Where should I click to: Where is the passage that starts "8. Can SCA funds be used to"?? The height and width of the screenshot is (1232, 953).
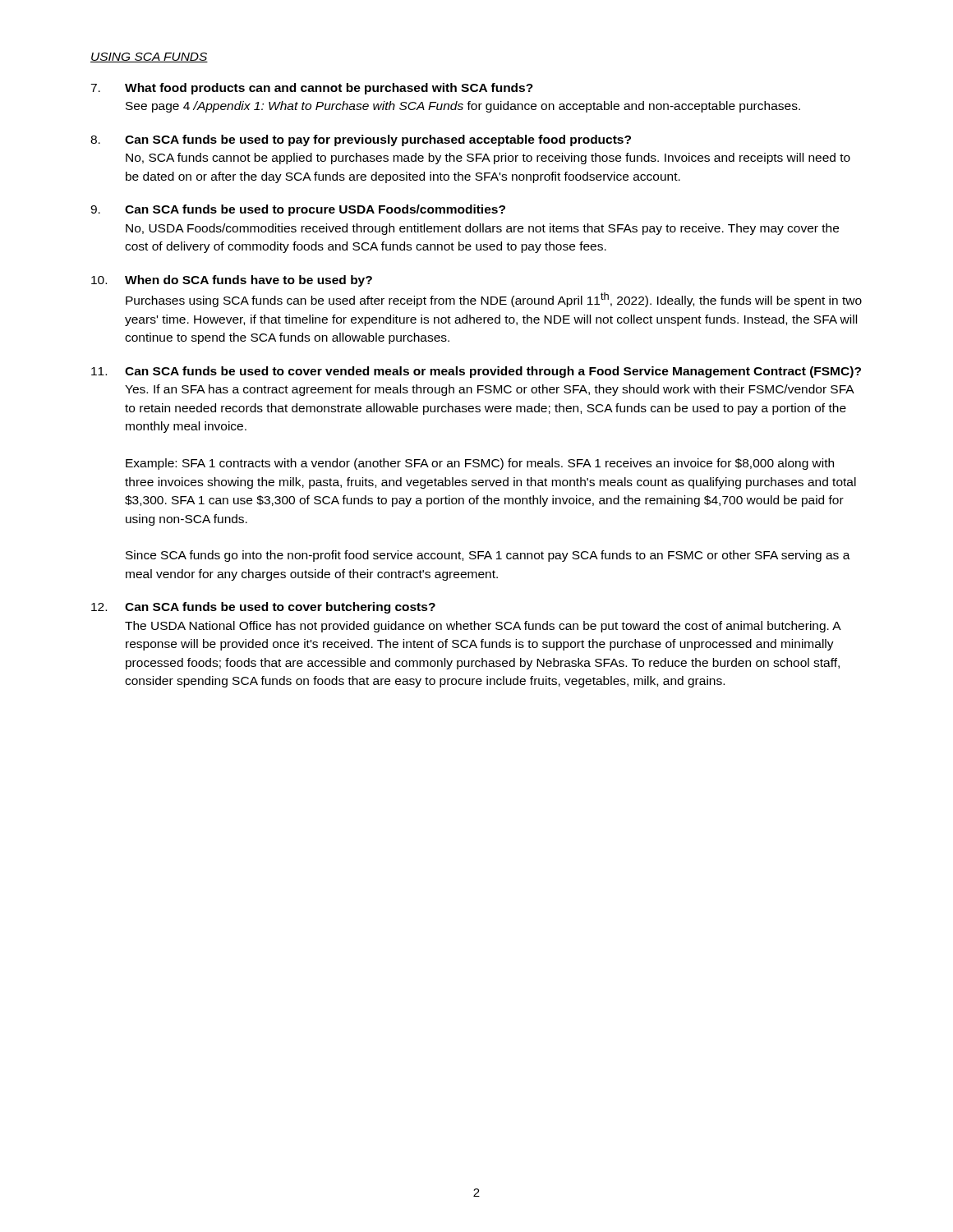click(476, 158)
